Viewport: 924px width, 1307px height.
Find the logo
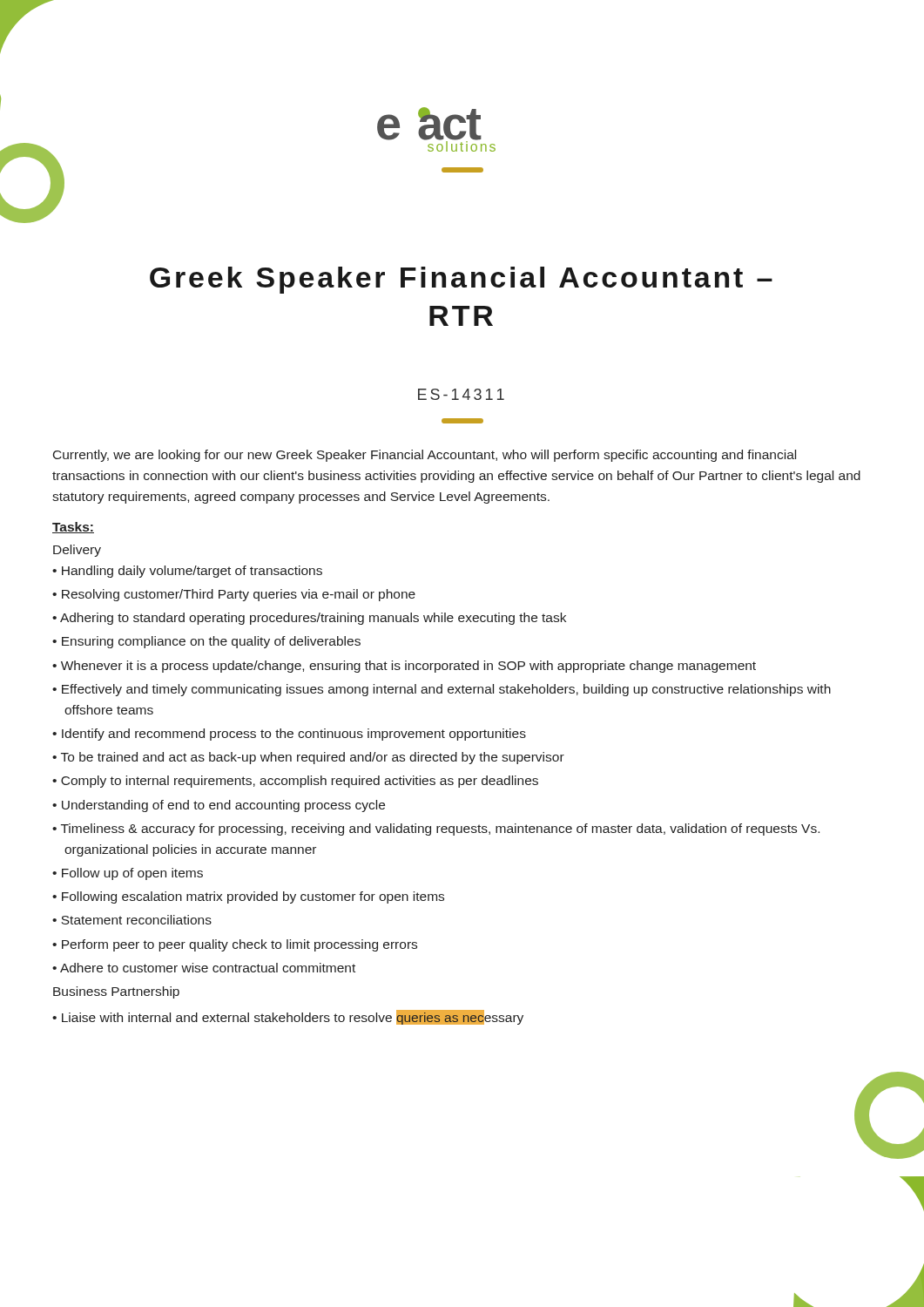462,133
